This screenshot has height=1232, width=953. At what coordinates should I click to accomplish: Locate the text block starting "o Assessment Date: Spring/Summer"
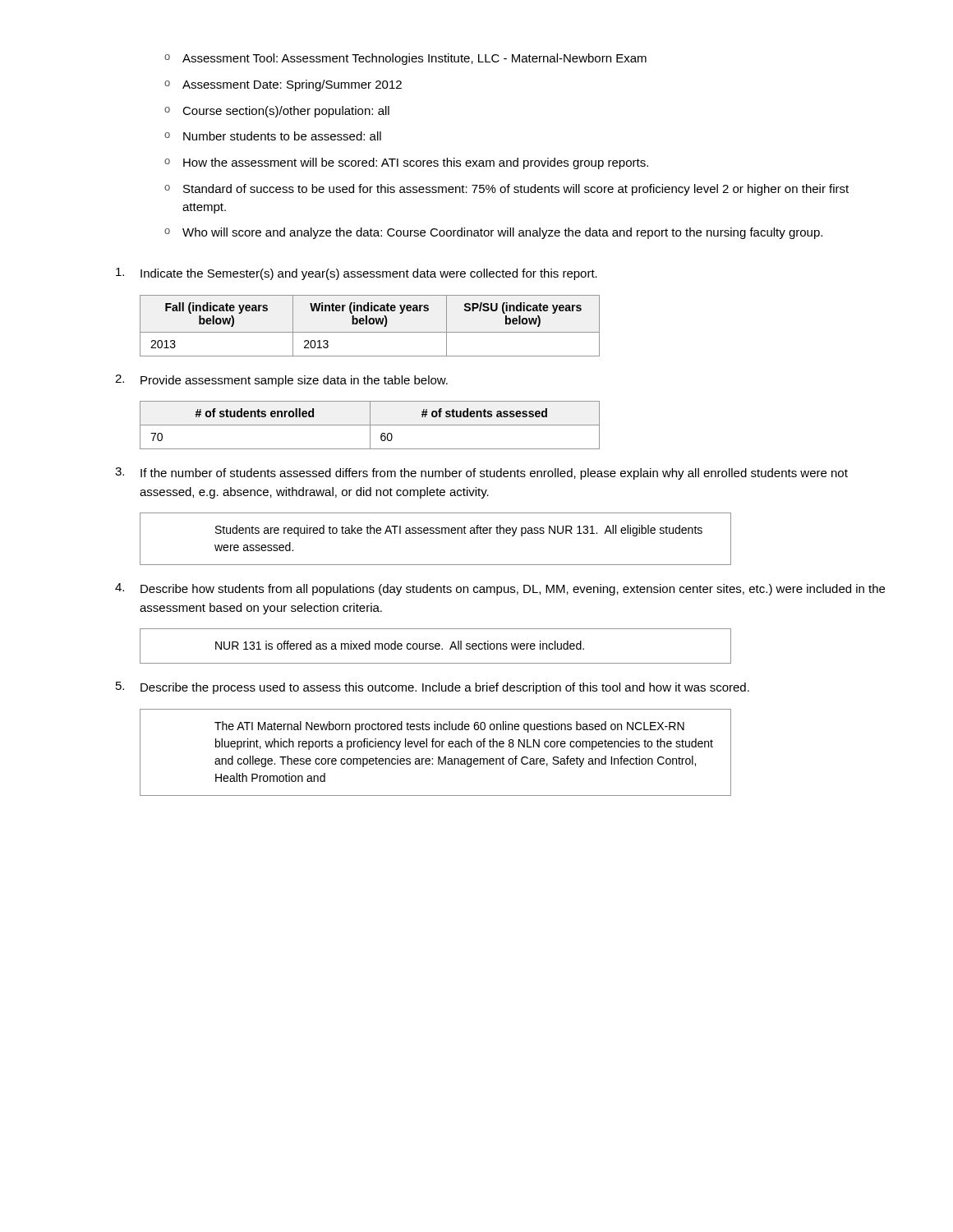point(283,85)
